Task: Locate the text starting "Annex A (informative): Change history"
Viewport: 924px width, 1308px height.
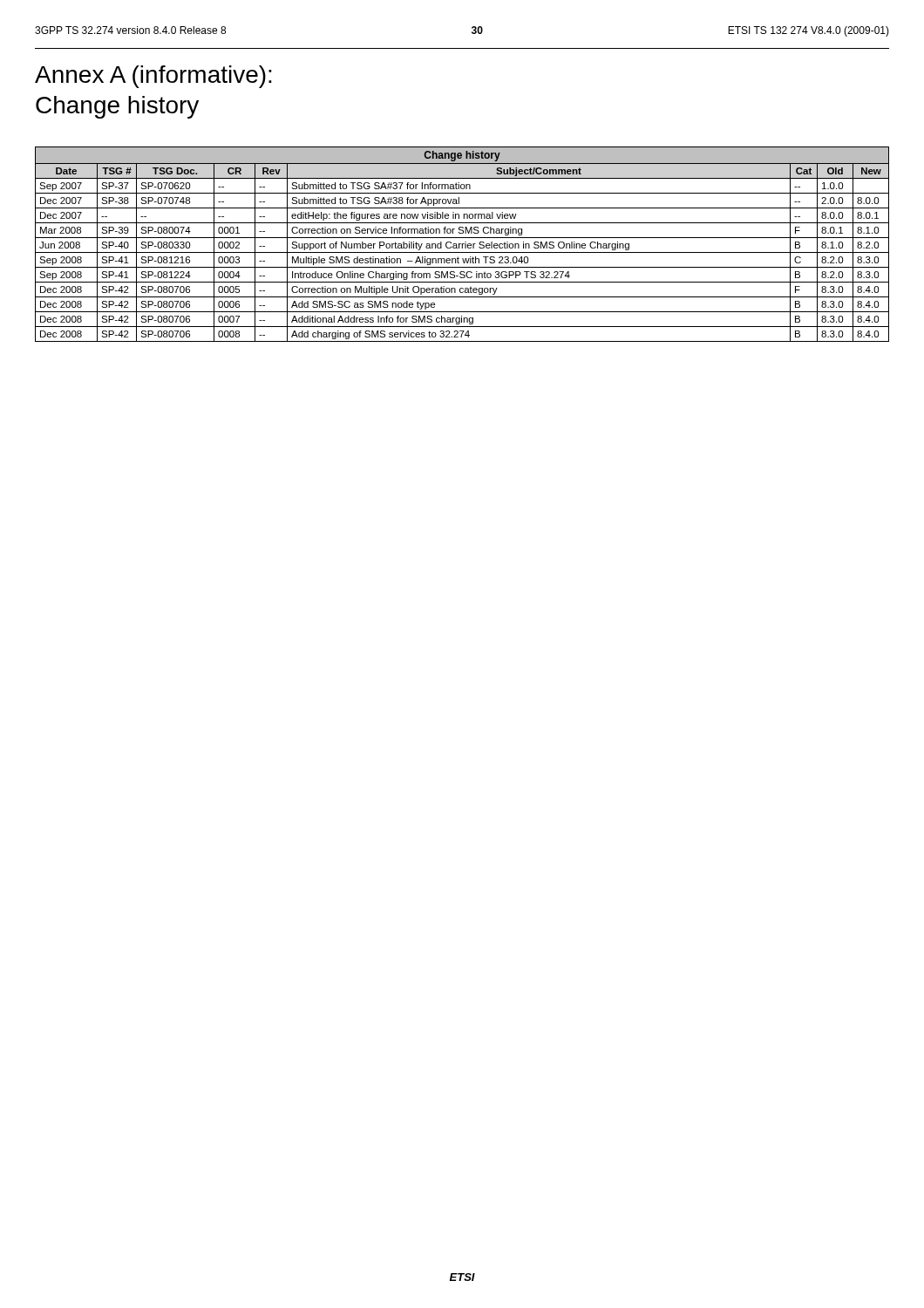Action: [154, 90]
